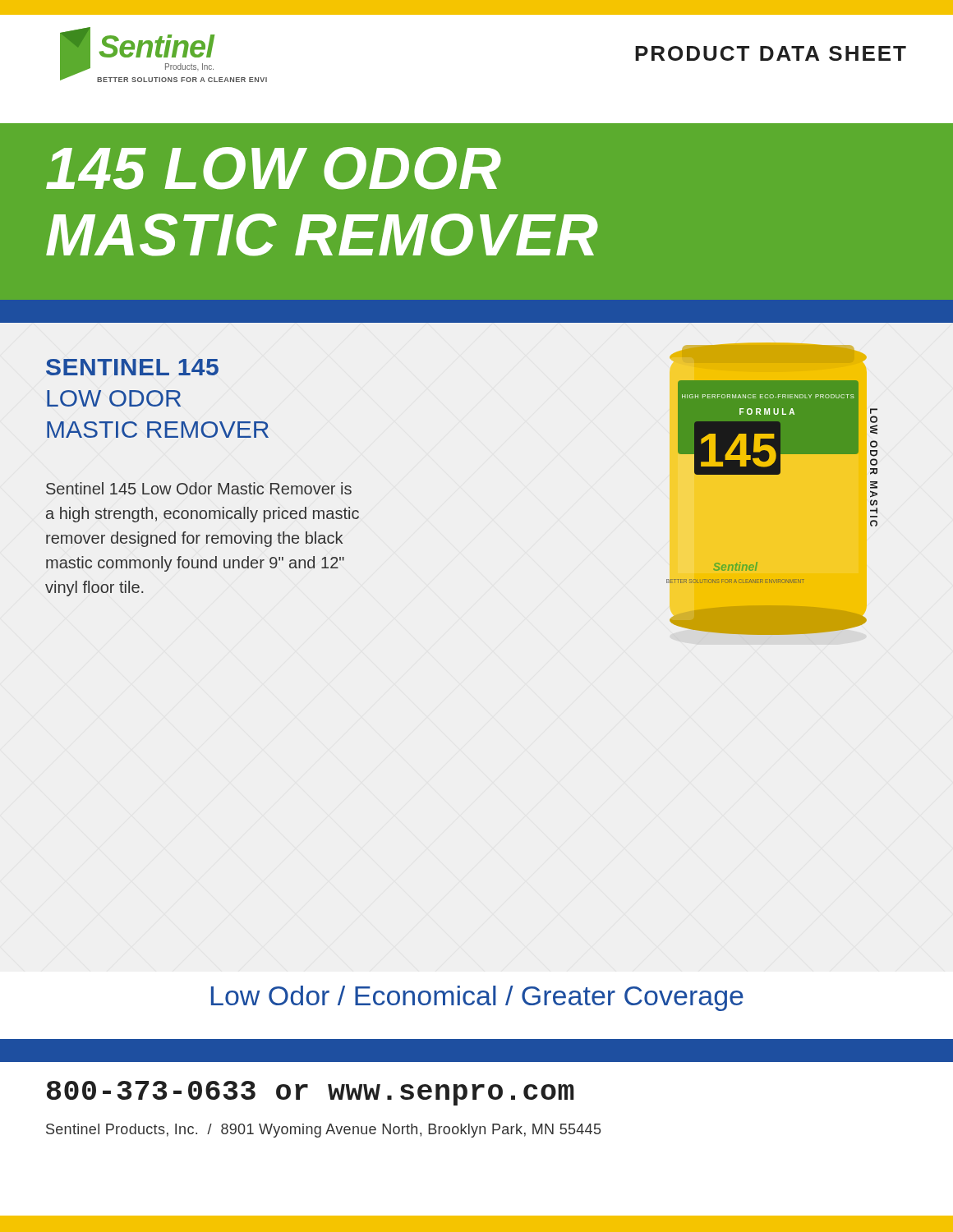Click on the region starting "Low Odor / Economical /"

476,995
